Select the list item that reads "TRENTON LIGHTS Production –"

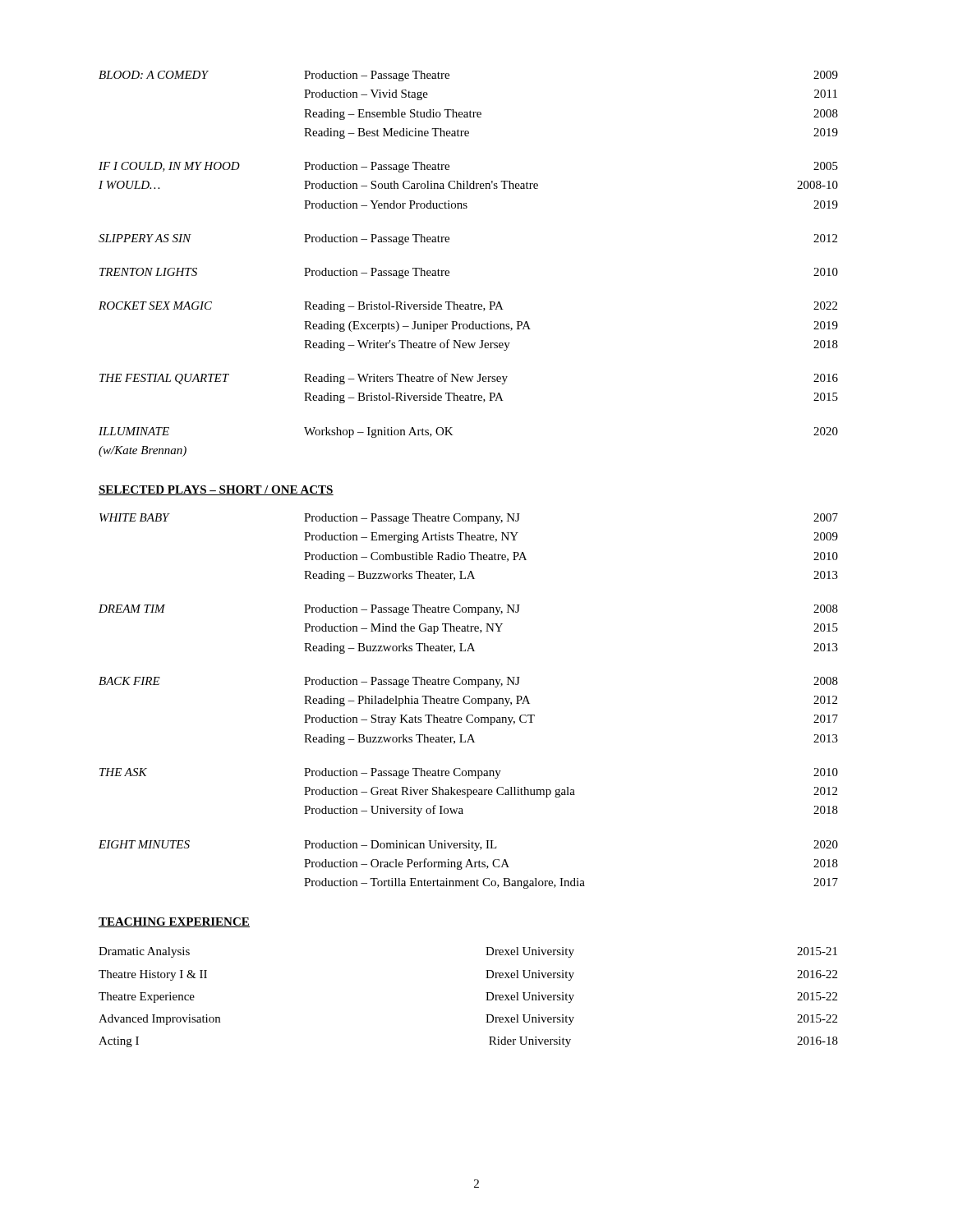158,273
